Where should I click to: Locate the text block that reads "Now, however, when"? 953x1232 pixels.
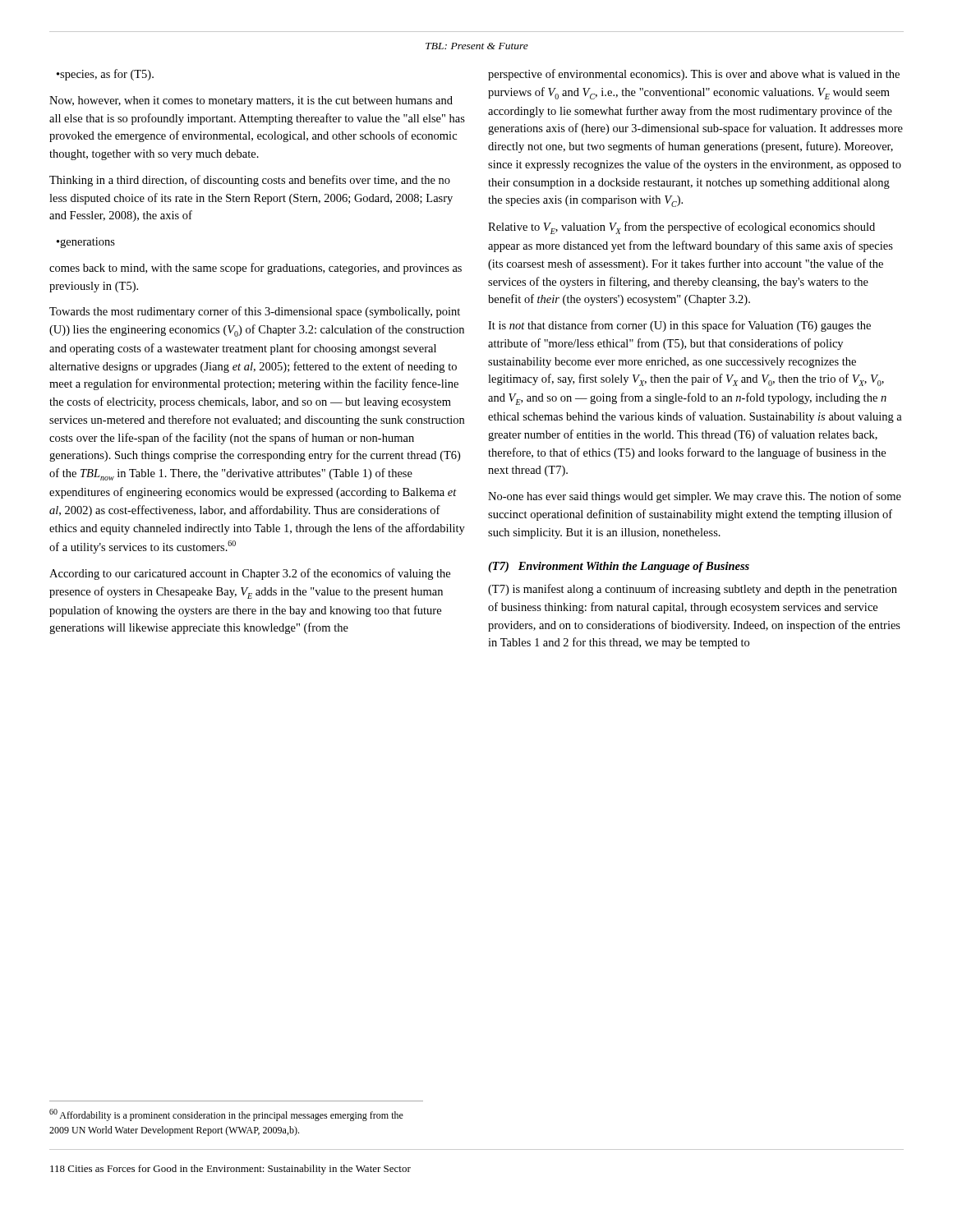pos(257,158)
